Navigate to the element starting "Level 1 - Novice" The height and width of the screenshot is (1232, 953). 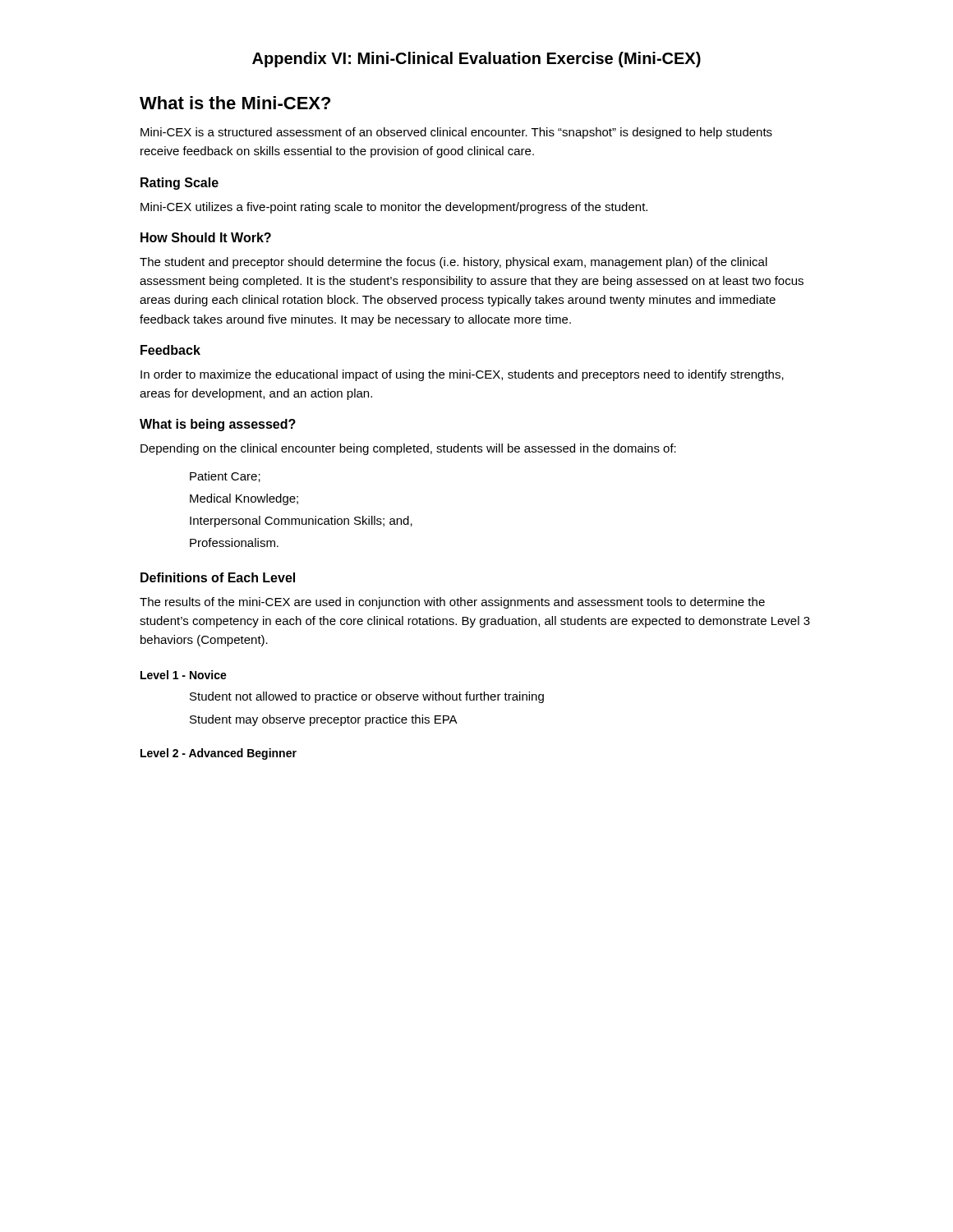183,675
